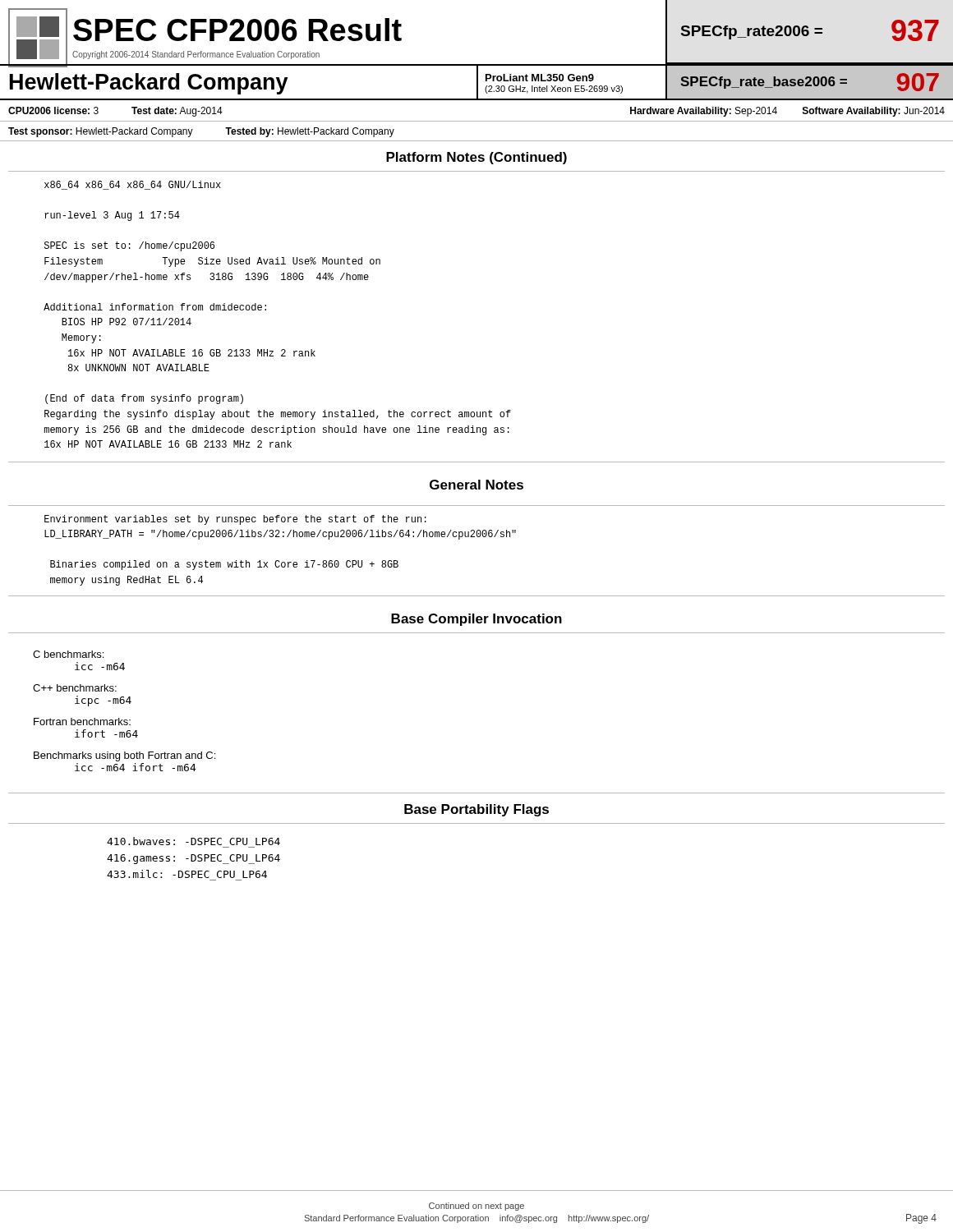Find the text starting "410.bwaves: -DSPEC_CPU_LP64"

pyautogui.click(x=194, y=841)
